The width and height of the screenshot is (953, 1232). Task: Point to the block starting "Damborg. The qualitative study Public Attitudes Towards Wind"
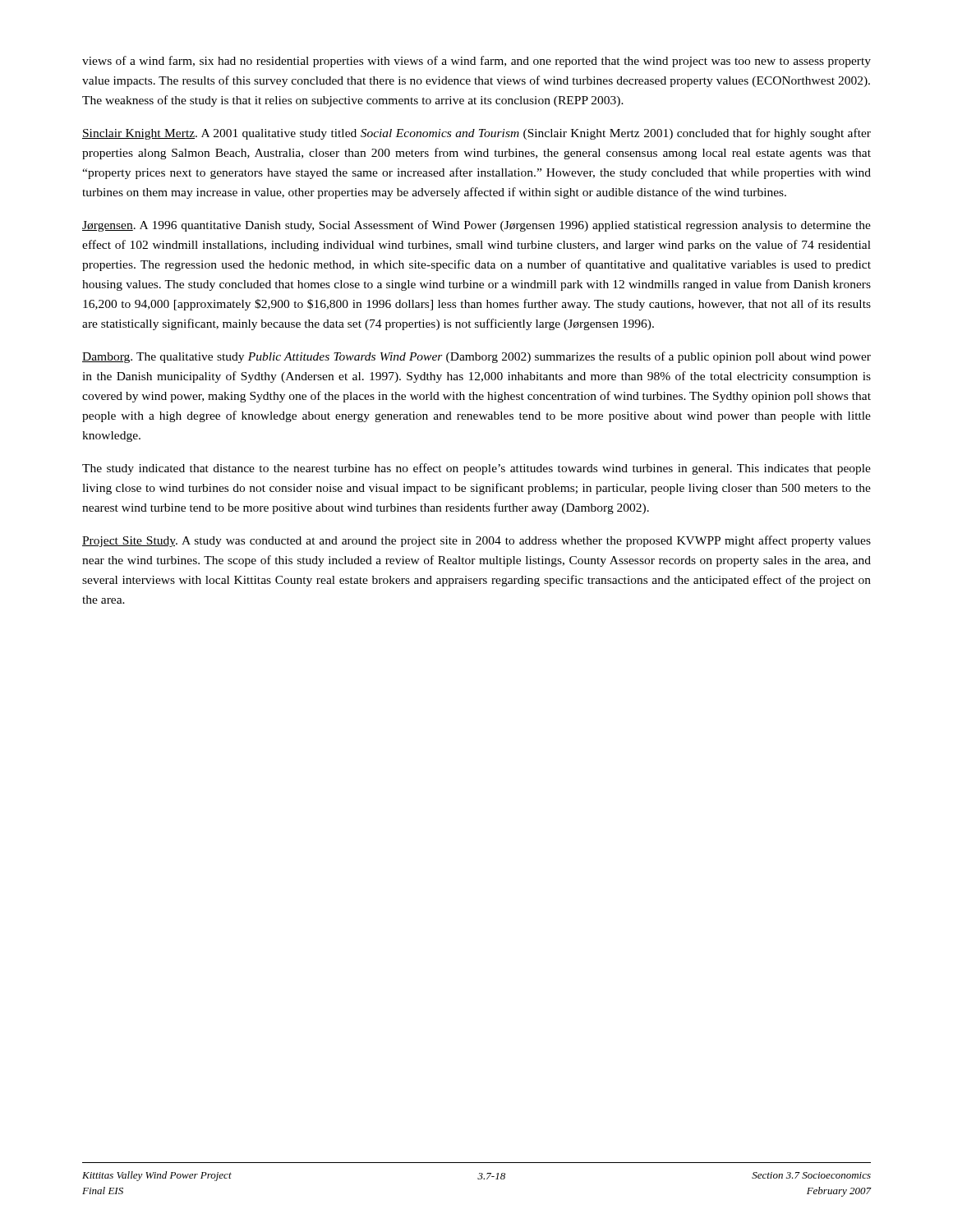coord(476,396)
